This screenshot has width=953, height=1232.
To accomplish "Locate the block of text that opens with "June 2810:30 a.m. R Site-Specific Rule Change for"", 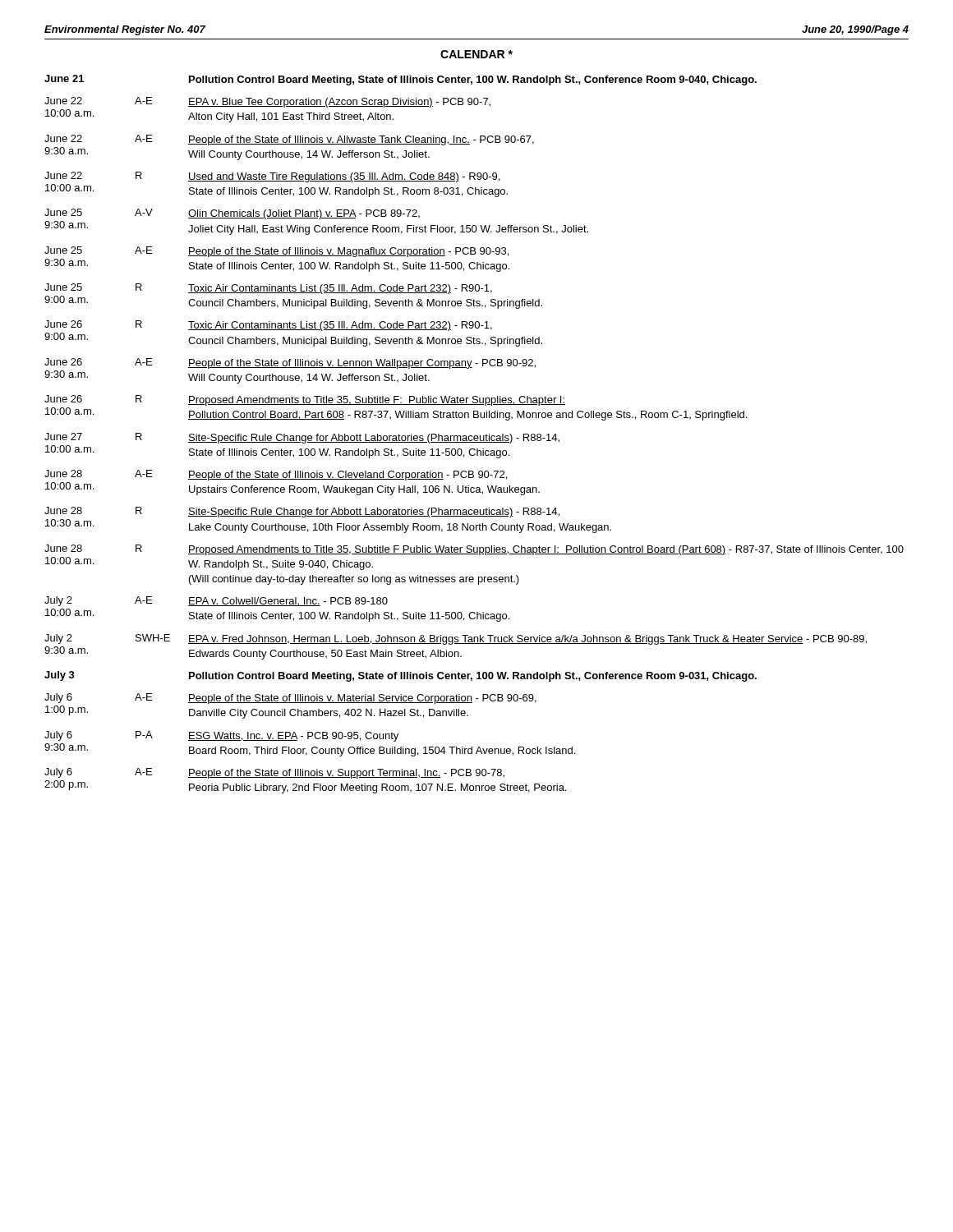I will coord(476,519).
